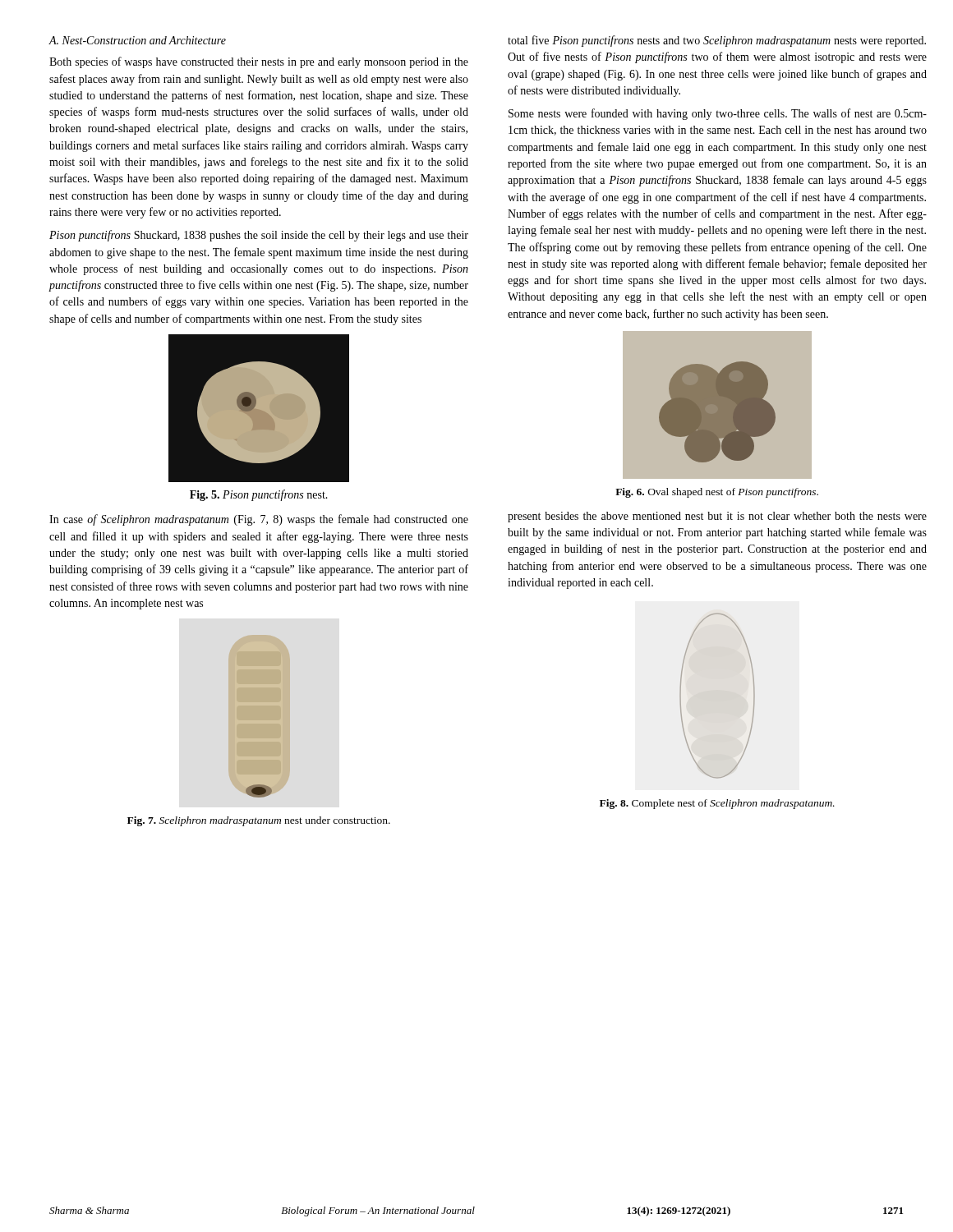This screenshot has width=953, height=1232.
Task: Locate the text block starting "Fig. 5. Pison punctifrons nest."
Action: pyautogui.click(x=259, y=495)
